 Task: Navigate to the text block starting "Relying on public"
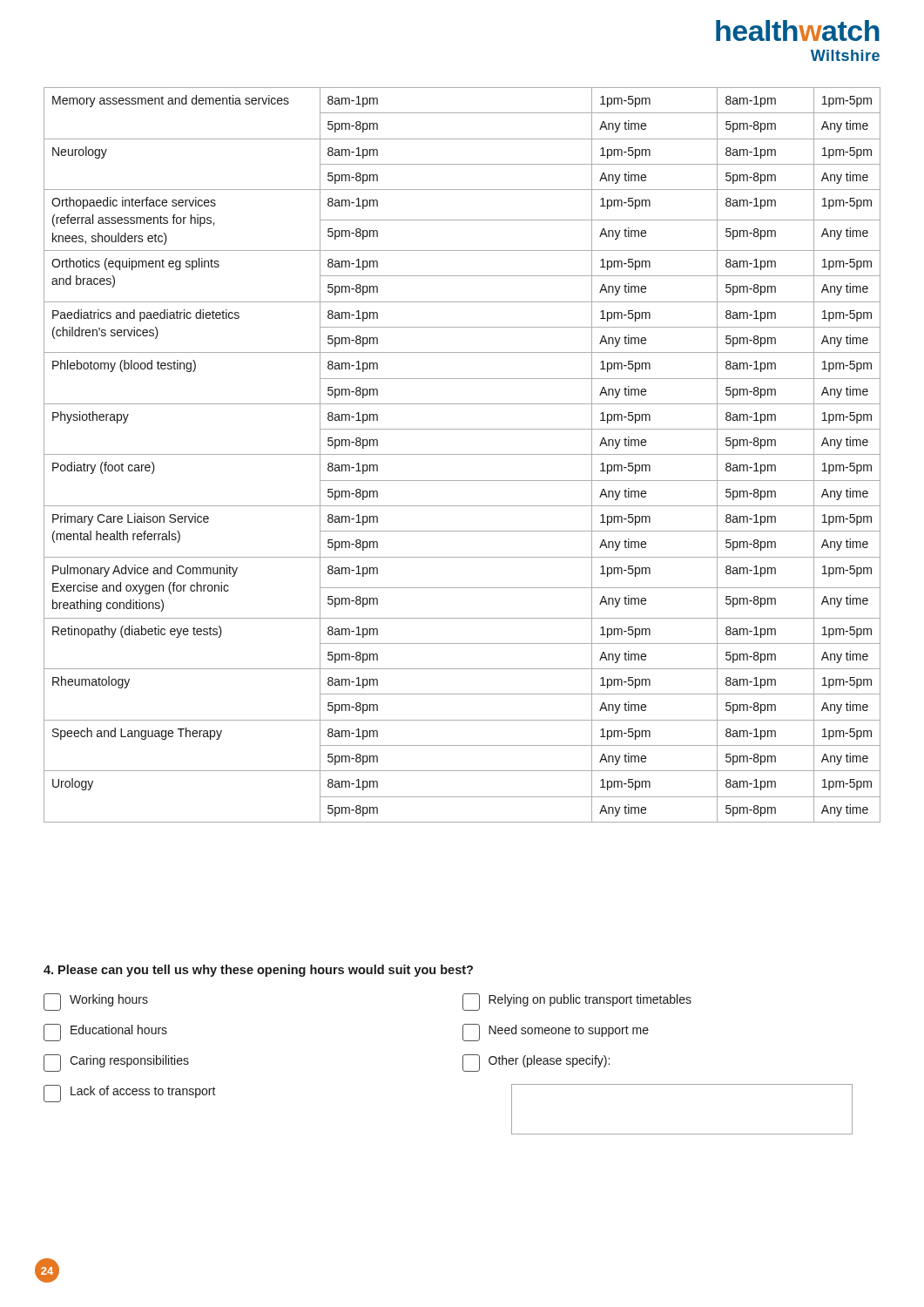point(577,1002)
